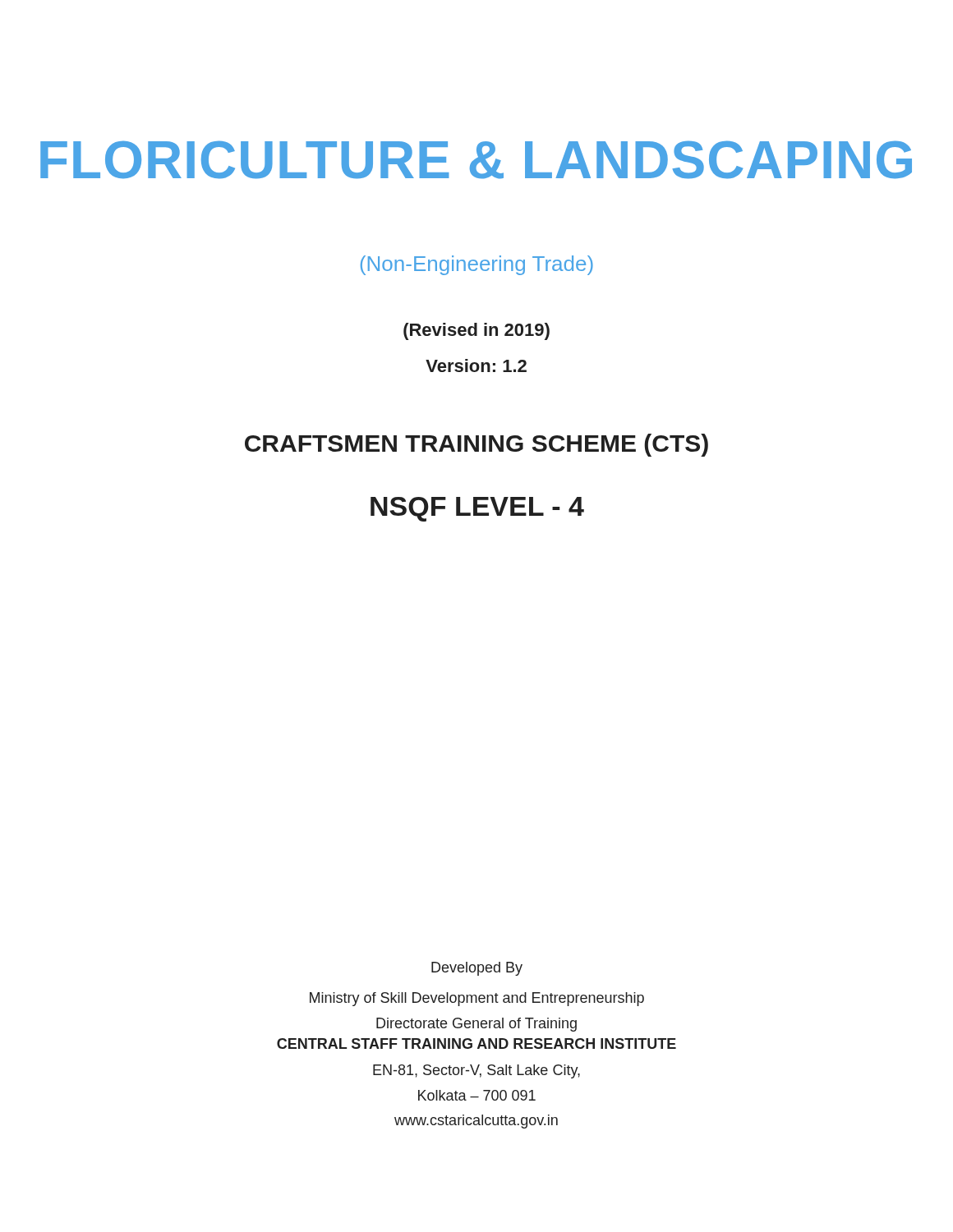Click on the region starting "Ministry of Skill Development"
Viewport: 953px width, 1232px height.
point(476,999)
